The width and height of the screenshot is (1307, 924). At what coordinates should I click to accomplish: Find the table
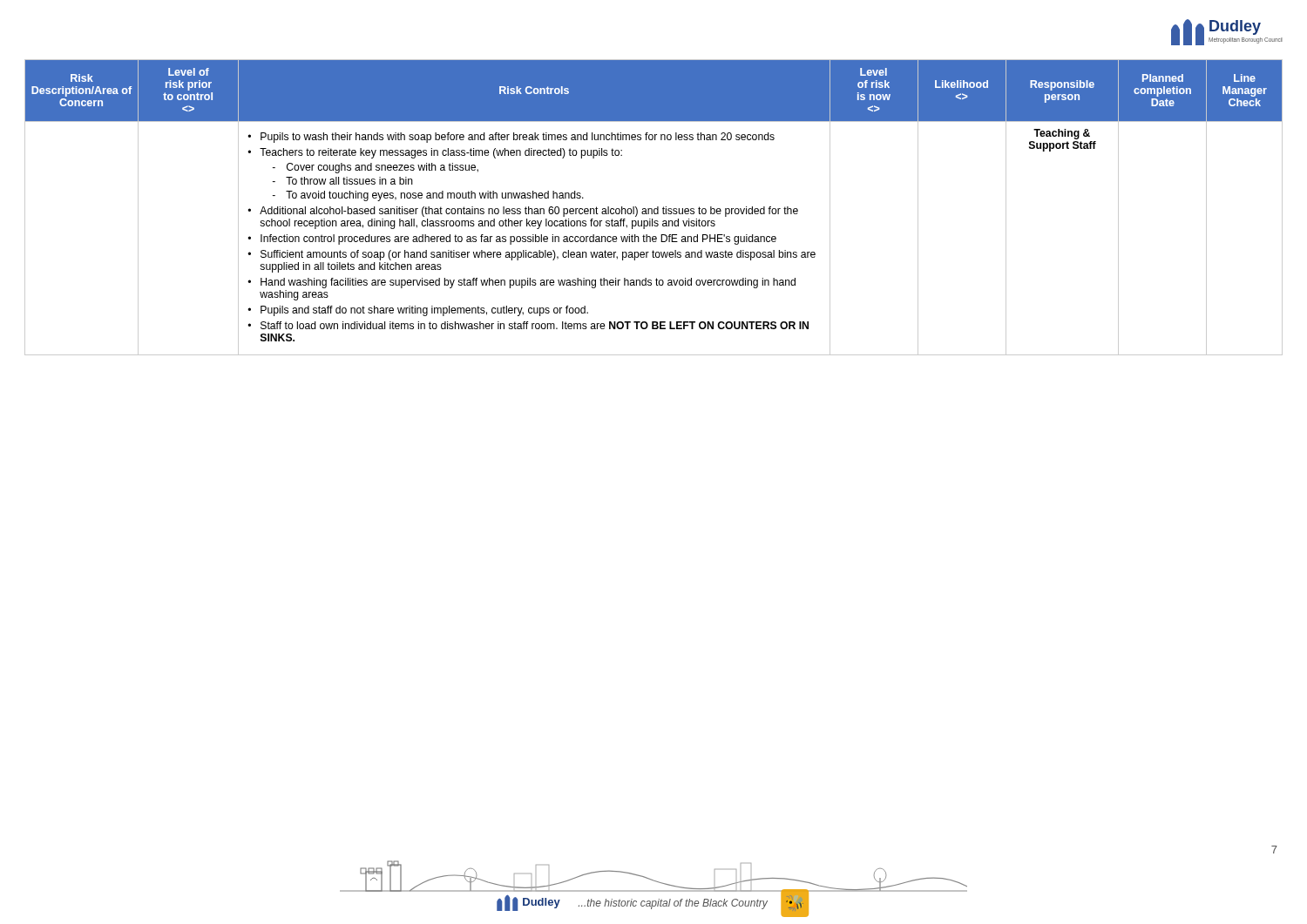654,207
